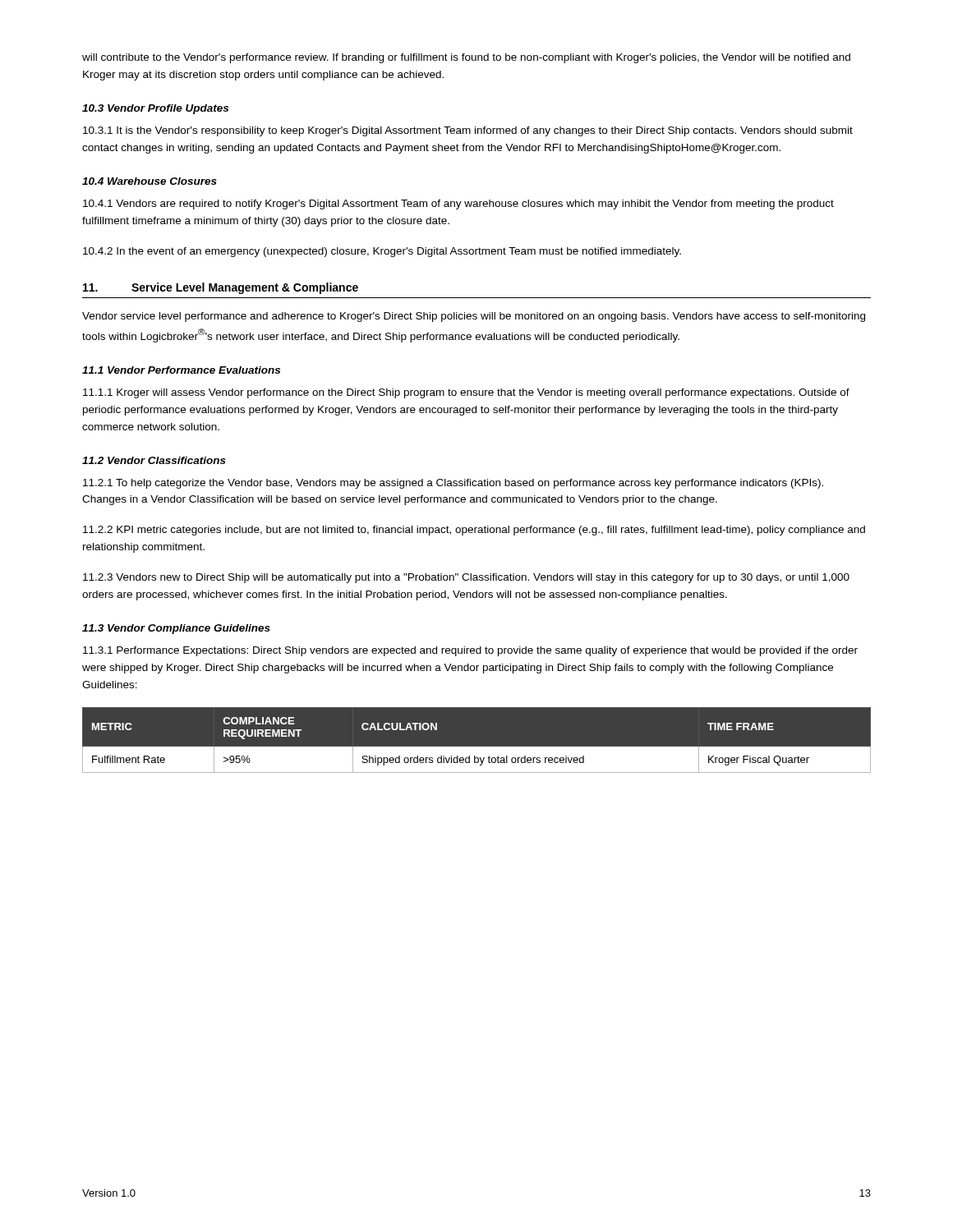Click on the table containing "COMPLIANCE REQUIREMENT"
Image resolution: width=953 pixels, height=1232 pixels.
pyautogui.click(x=476, y=740)
